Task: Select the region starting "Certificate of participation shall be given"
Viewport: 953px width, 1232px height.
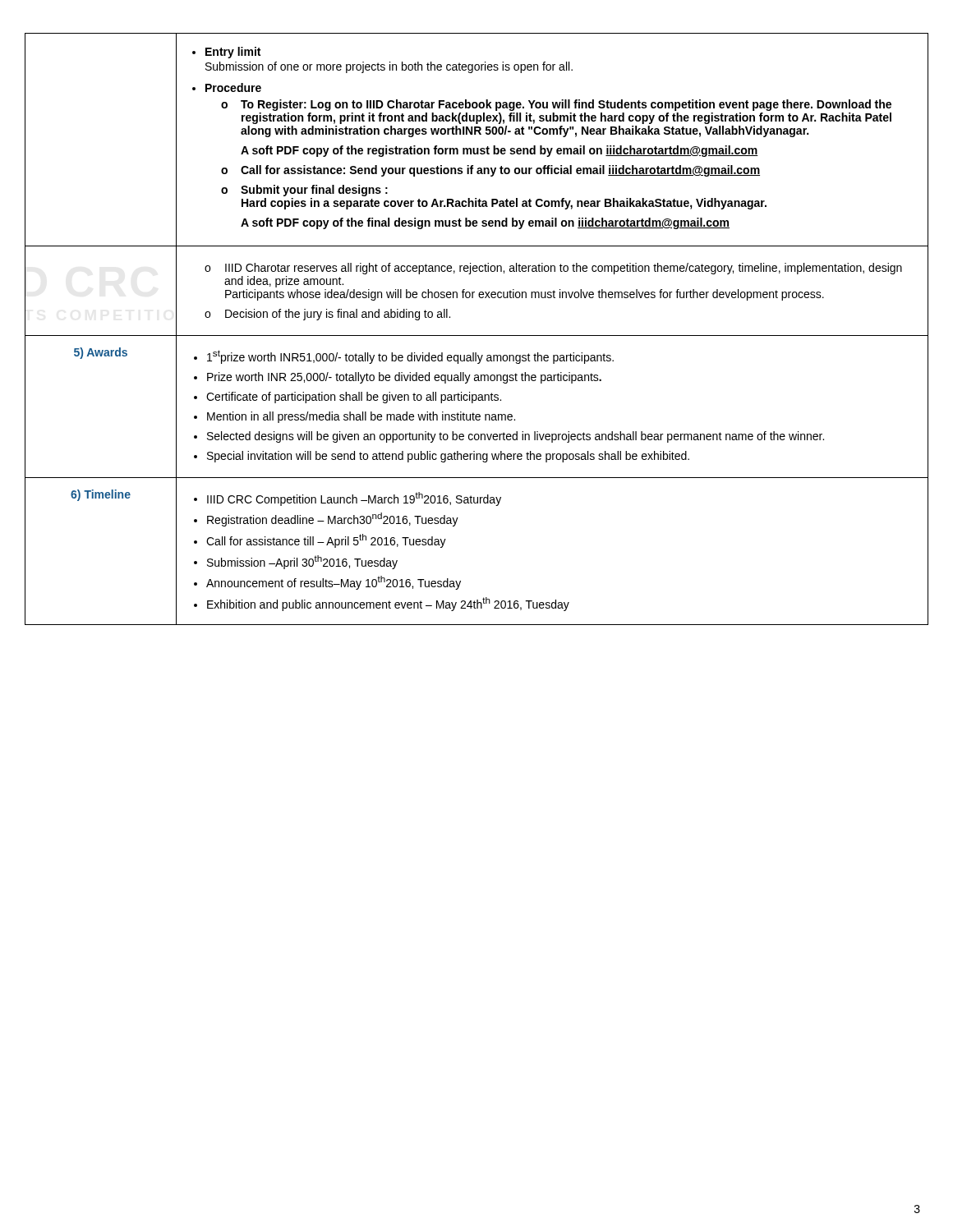Action: tap(552, 426)
